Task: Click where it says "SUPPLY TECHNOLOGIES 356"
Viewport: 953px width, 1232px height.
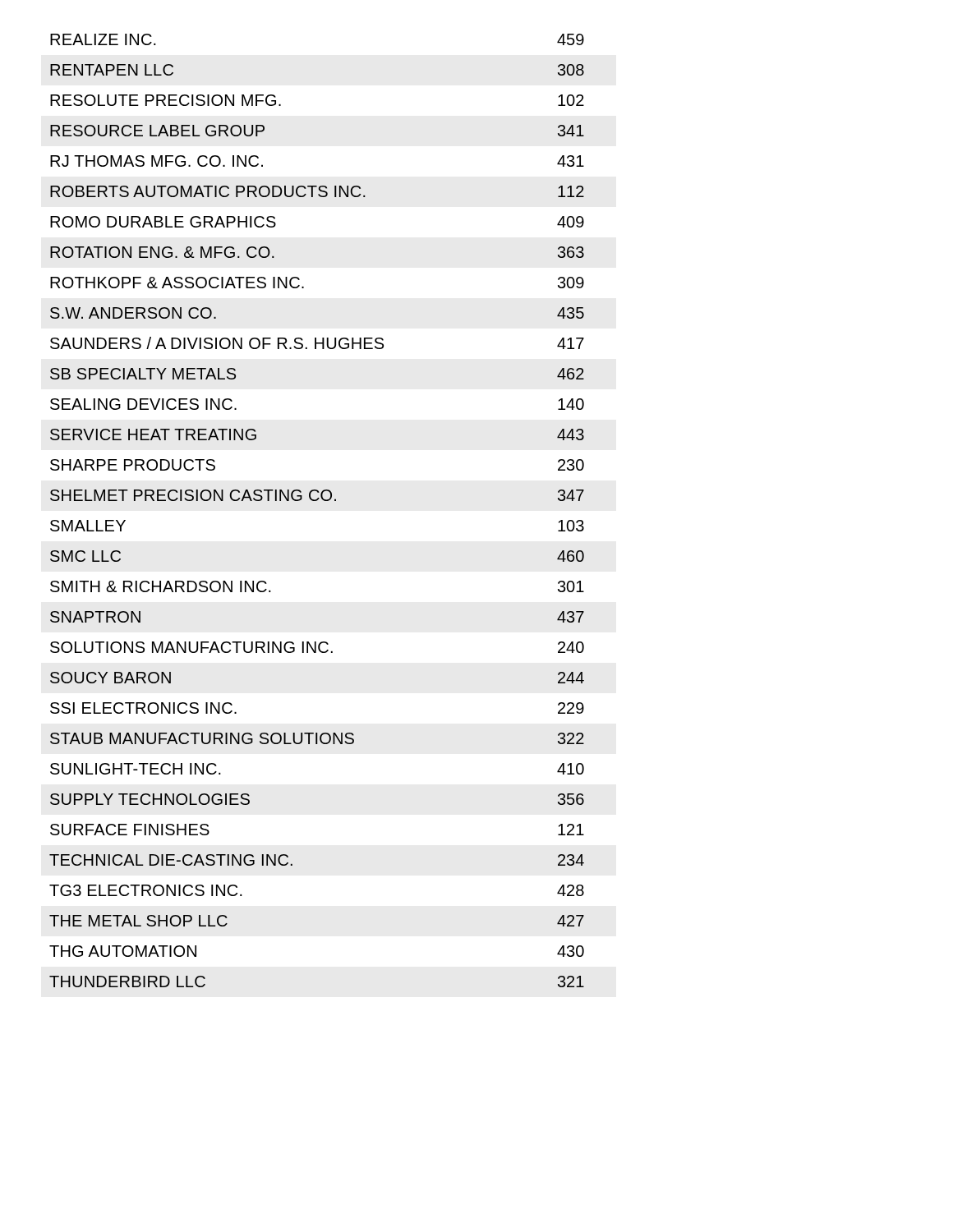Action: (x=142, y=799)
